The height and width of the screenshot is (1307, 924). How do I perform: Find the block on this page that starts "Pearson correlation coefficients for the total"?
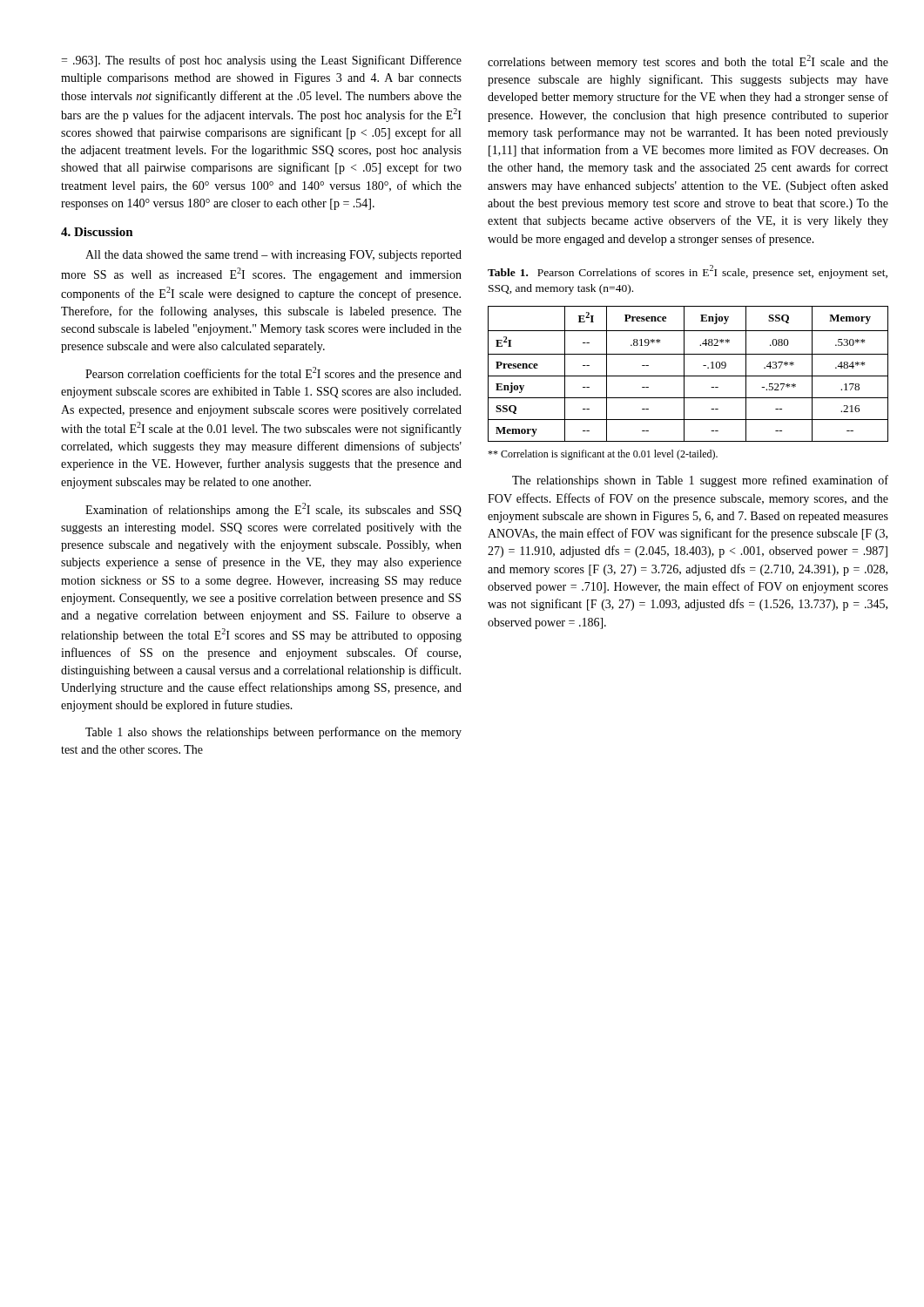[261, 428]
